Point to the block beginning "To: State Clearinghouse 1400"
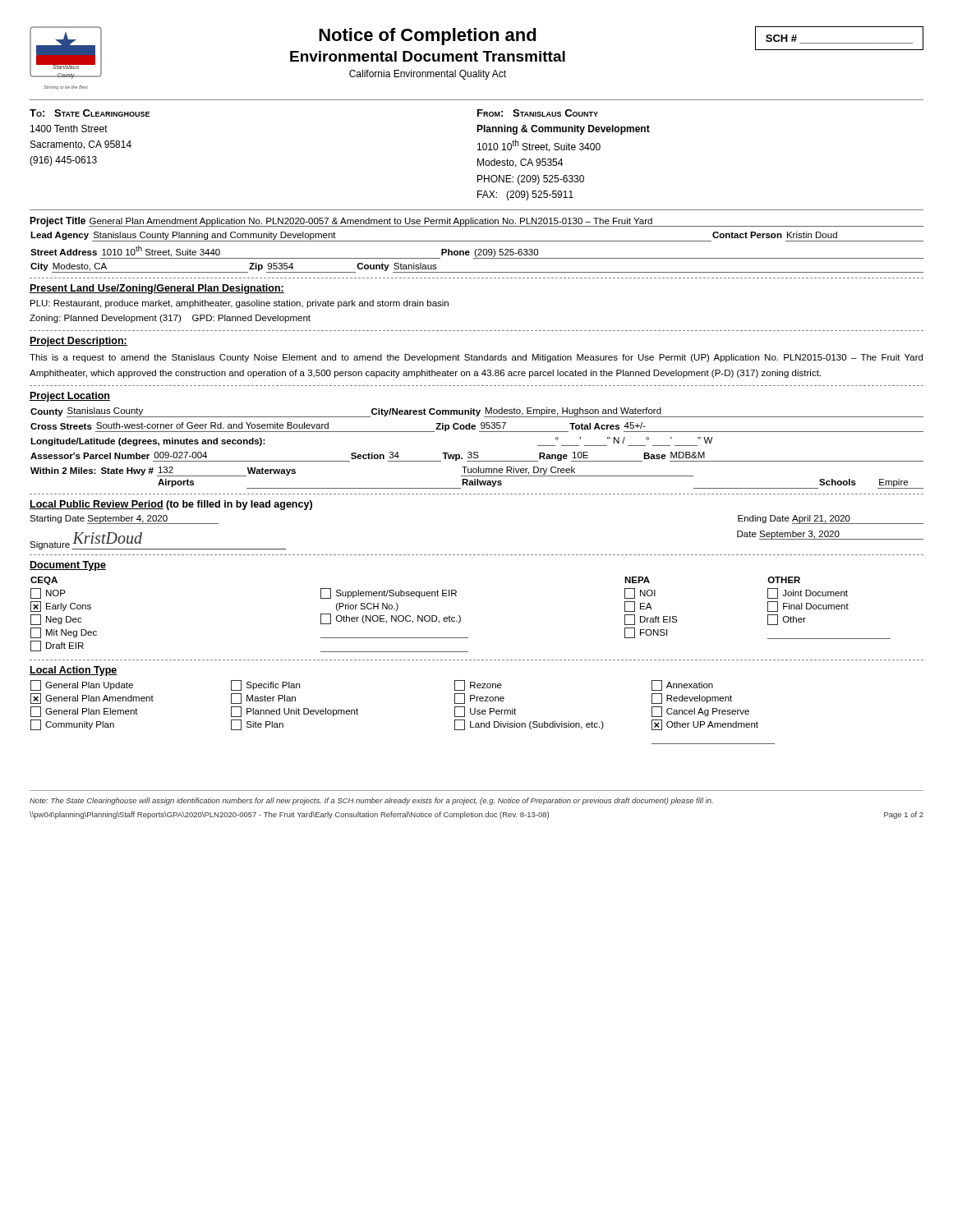 90,113
